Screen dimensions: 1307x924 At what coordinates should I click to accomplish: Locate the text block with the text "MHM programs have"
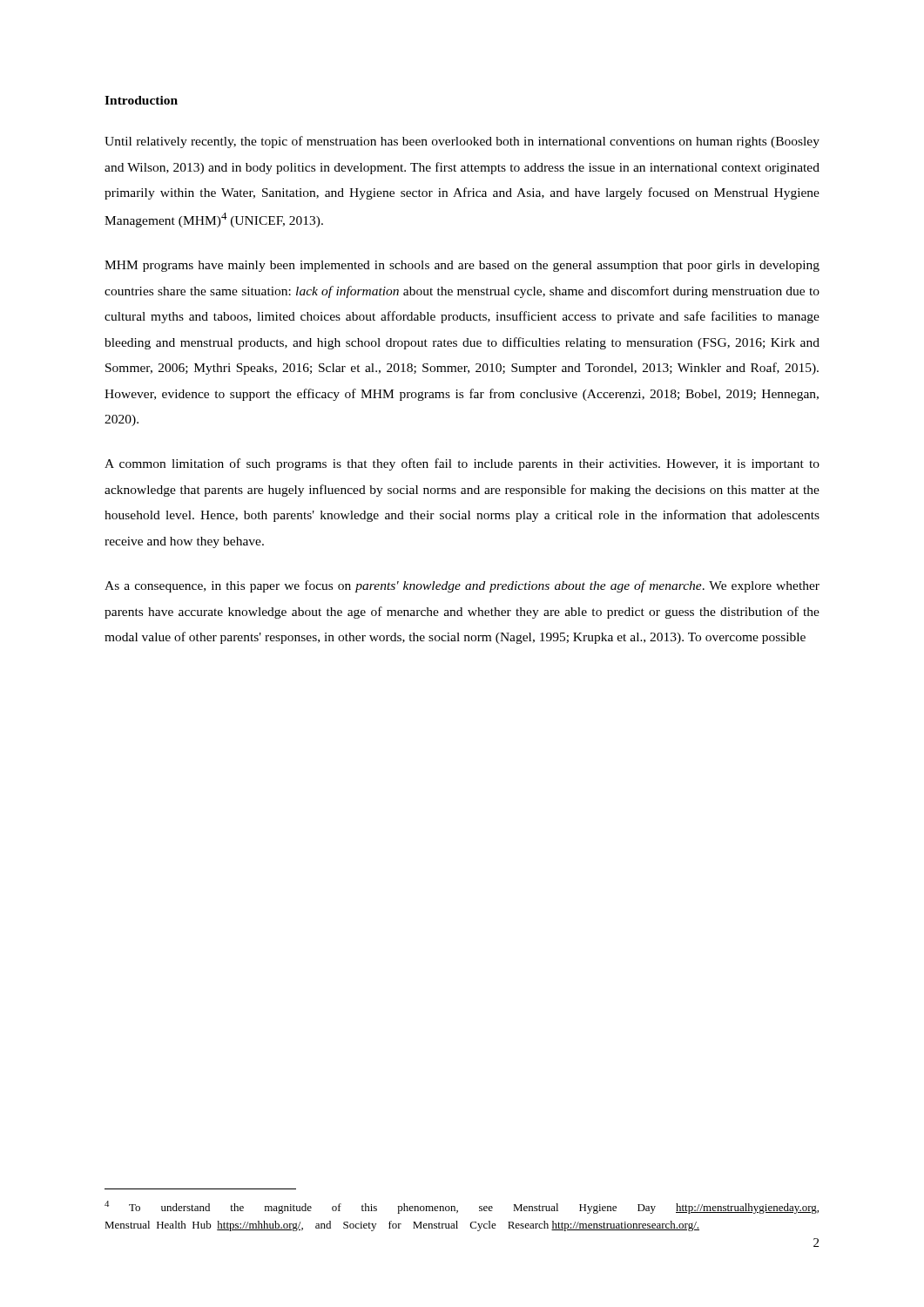462,342
